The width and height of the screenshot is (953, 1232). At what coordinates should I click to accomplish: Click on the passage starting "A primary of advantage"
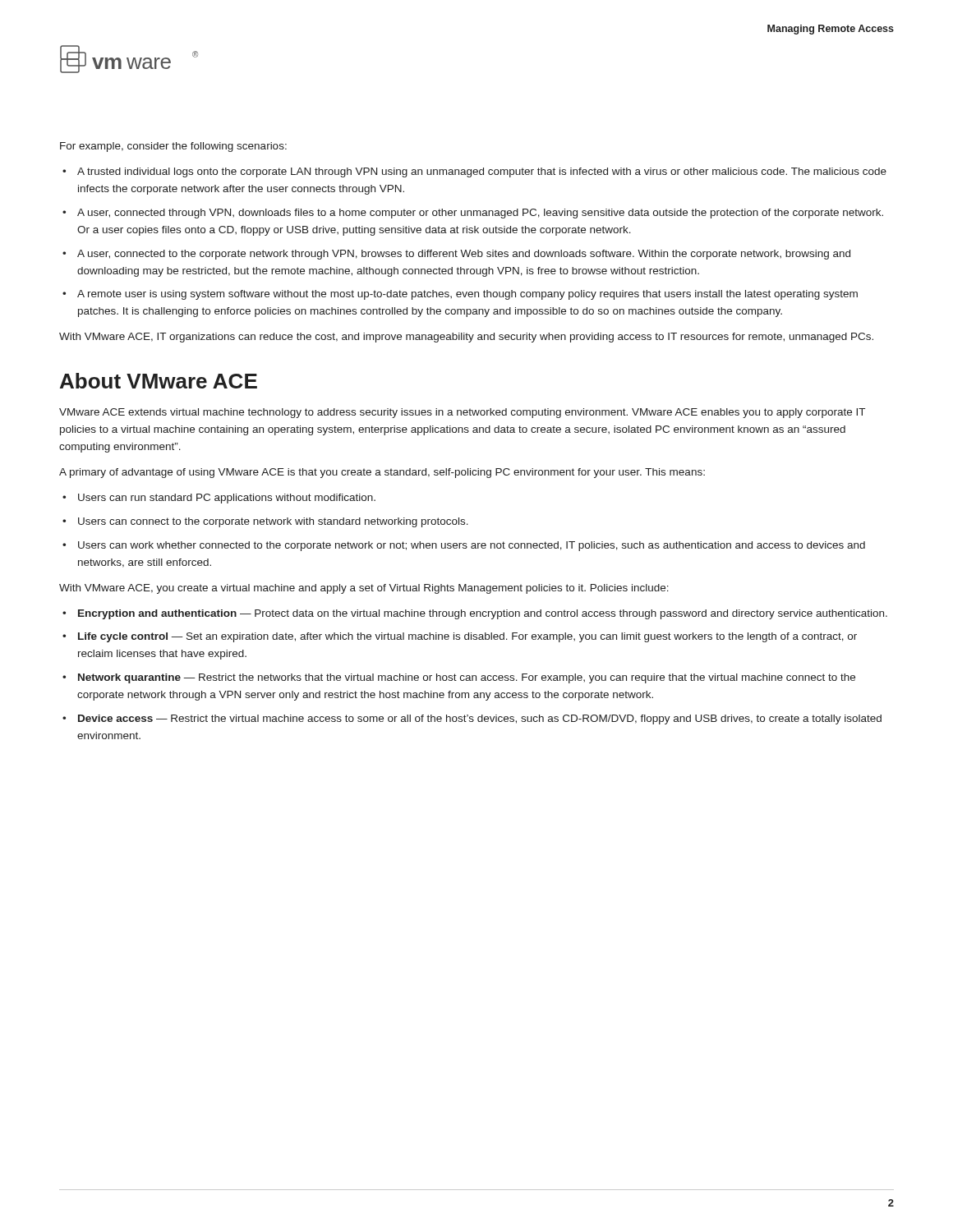coord(382,472)
